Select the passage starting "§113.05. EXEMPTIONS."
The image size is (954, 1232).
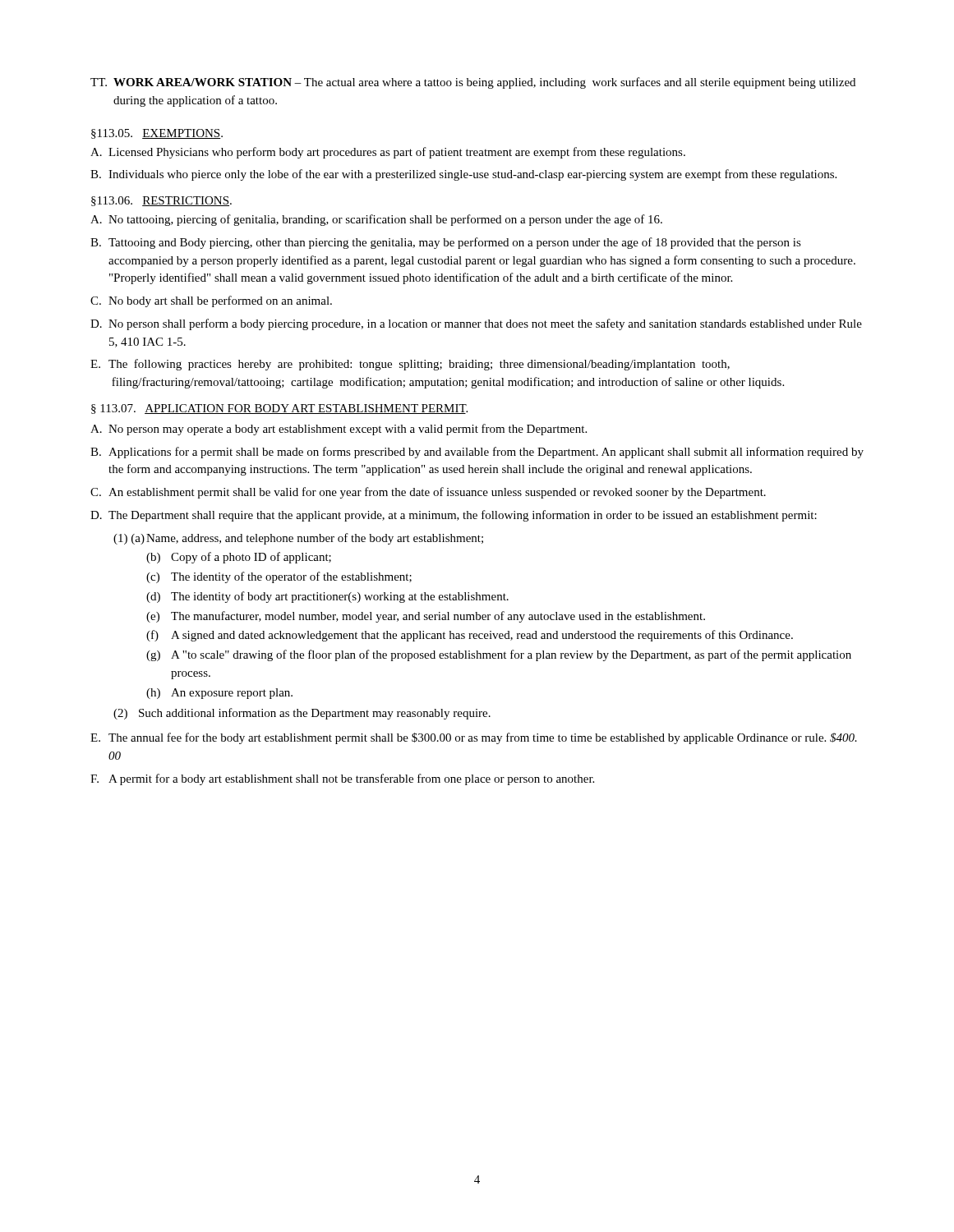[157, 133]
